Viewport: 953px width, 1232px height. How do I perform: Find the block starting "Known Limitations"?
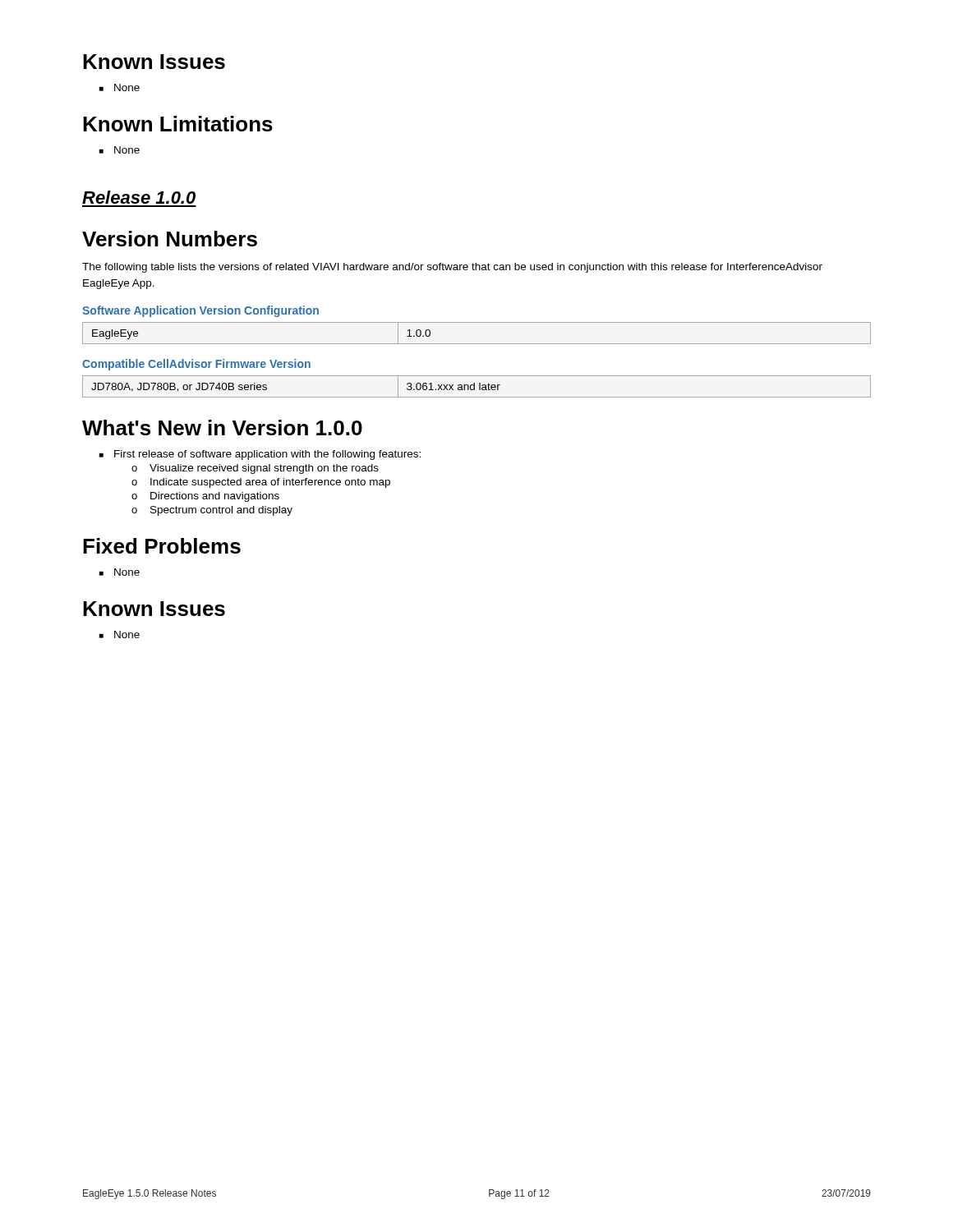178,124
